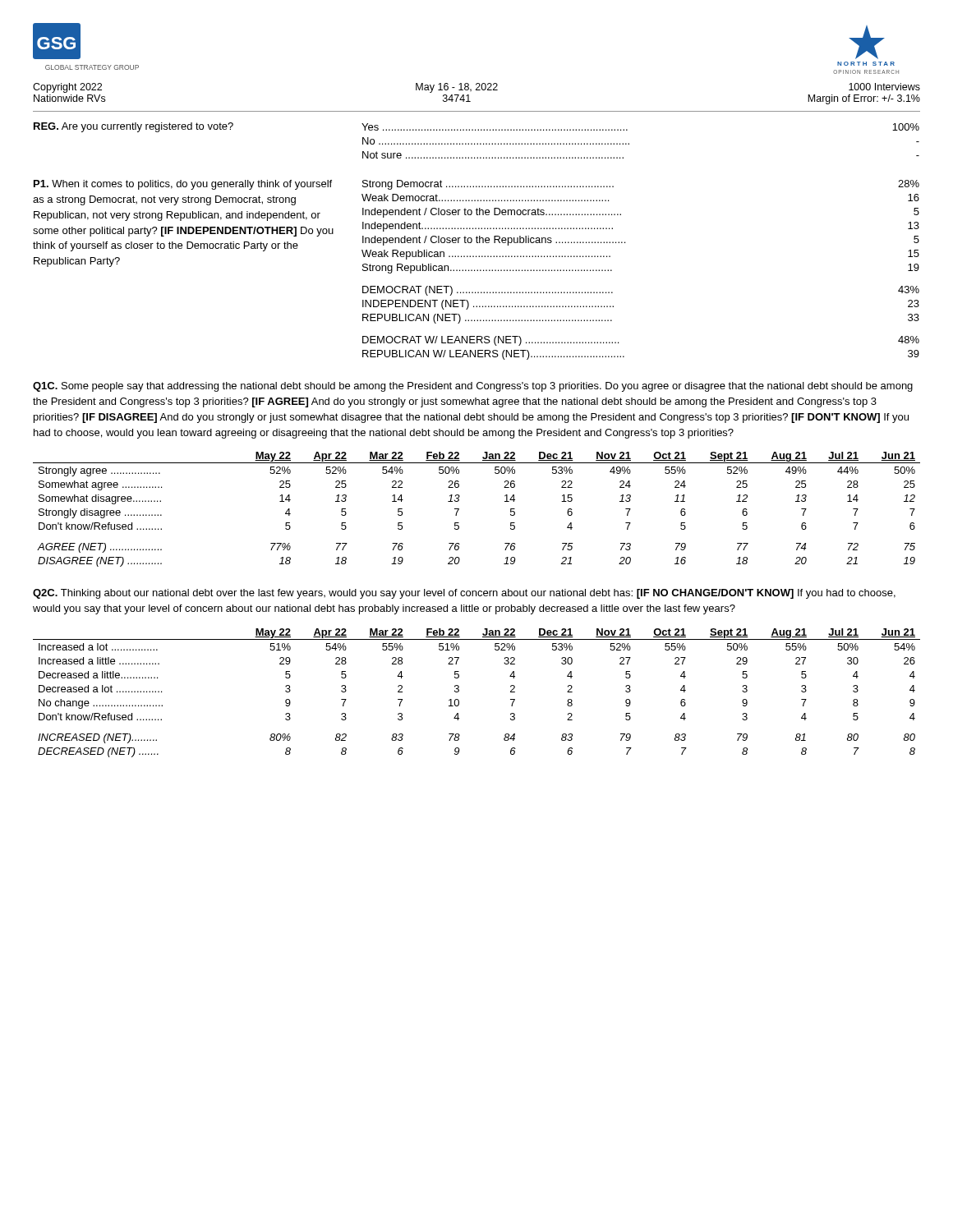Locate the text starting "Q2C. Thinking about"
Image resolution: width=953 pixels, height=1232 pixels.
pos(476,601)
